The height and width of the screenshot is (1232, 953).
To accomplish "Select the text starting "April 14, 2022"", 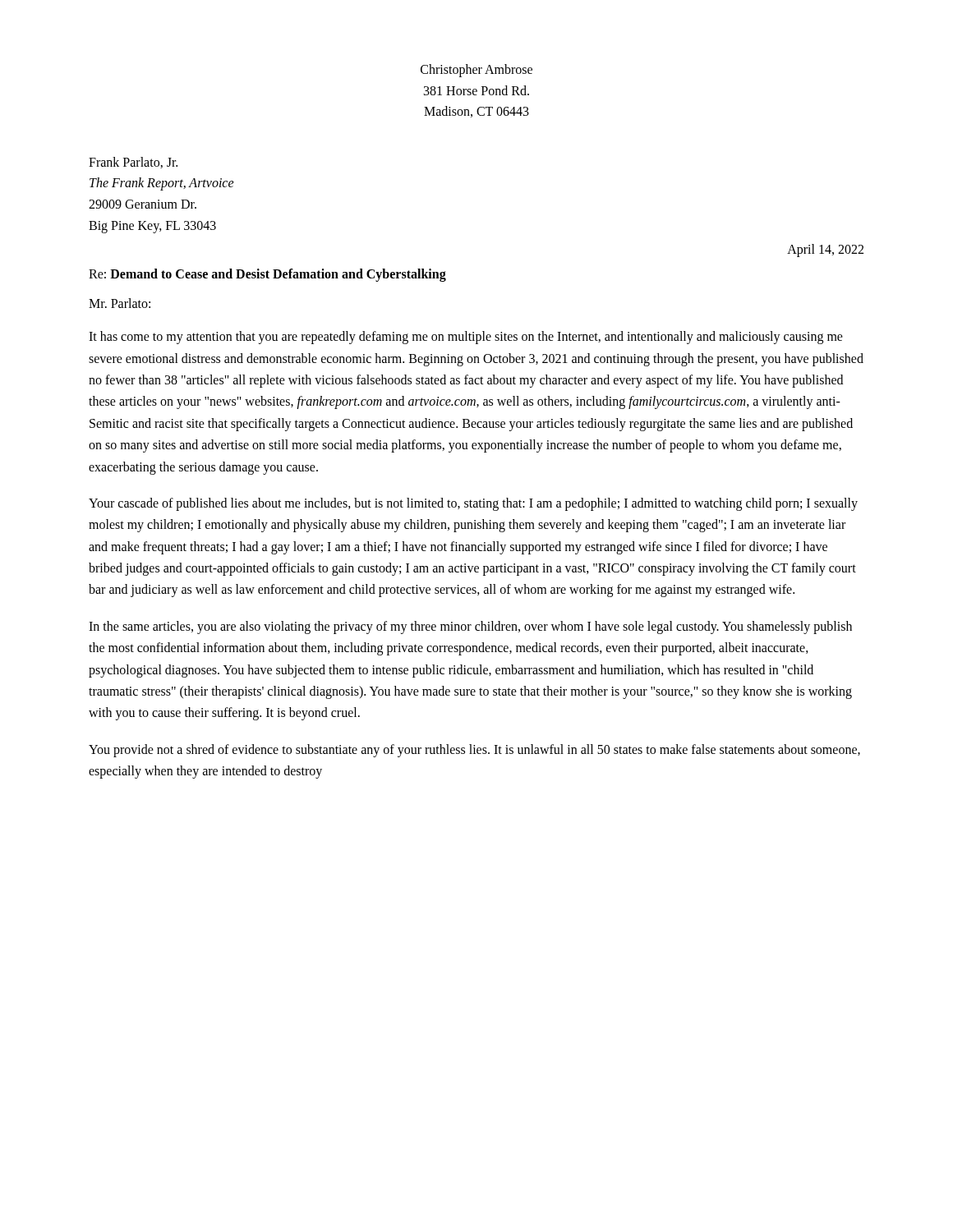I will (826, 249).
